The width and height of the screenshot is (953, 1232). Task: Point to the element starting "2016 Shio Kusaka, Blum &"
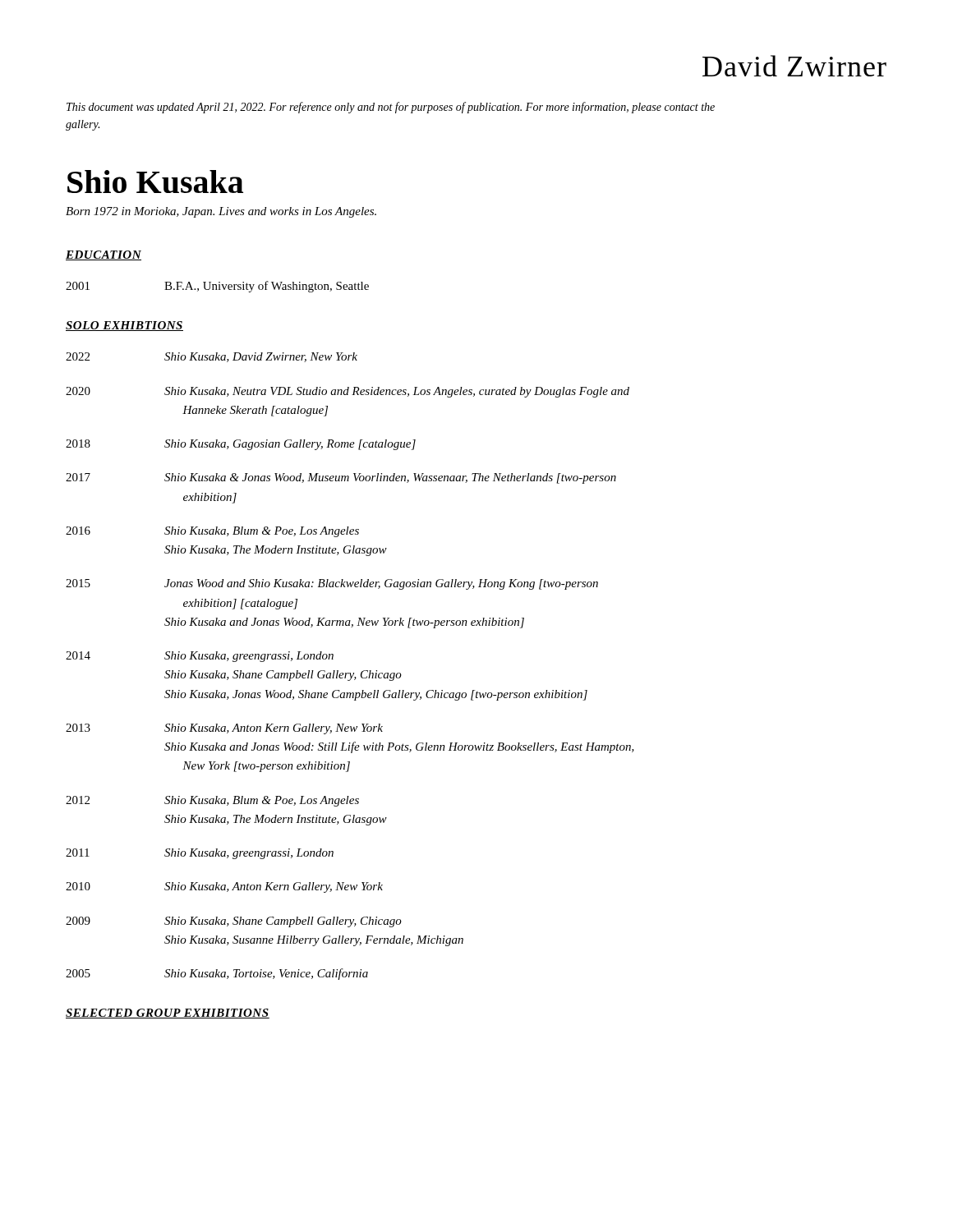coord(212,532)
